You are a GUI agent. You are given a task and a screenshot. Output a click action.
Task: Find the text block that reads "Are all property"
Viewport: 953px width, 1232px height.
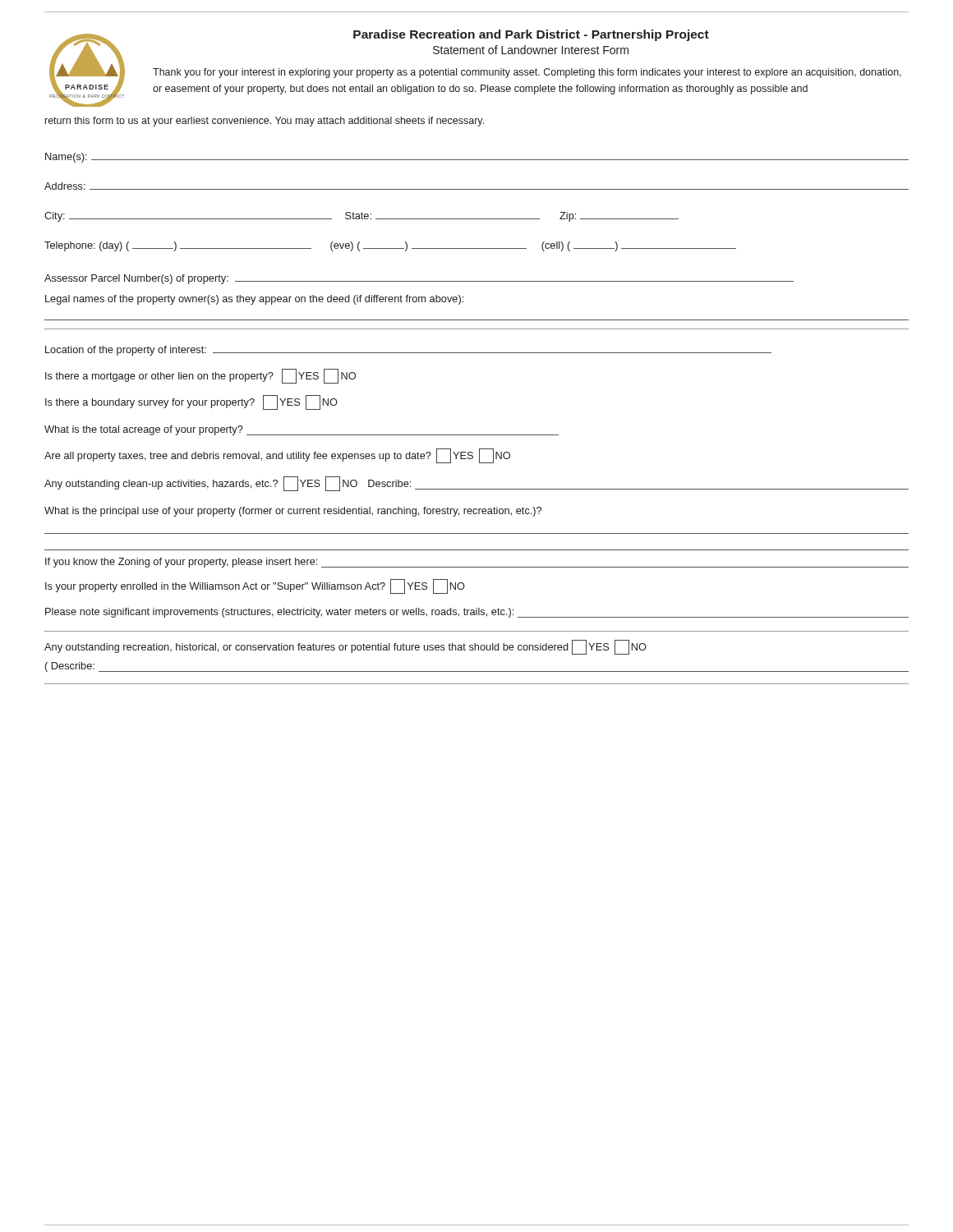(280, 456)
